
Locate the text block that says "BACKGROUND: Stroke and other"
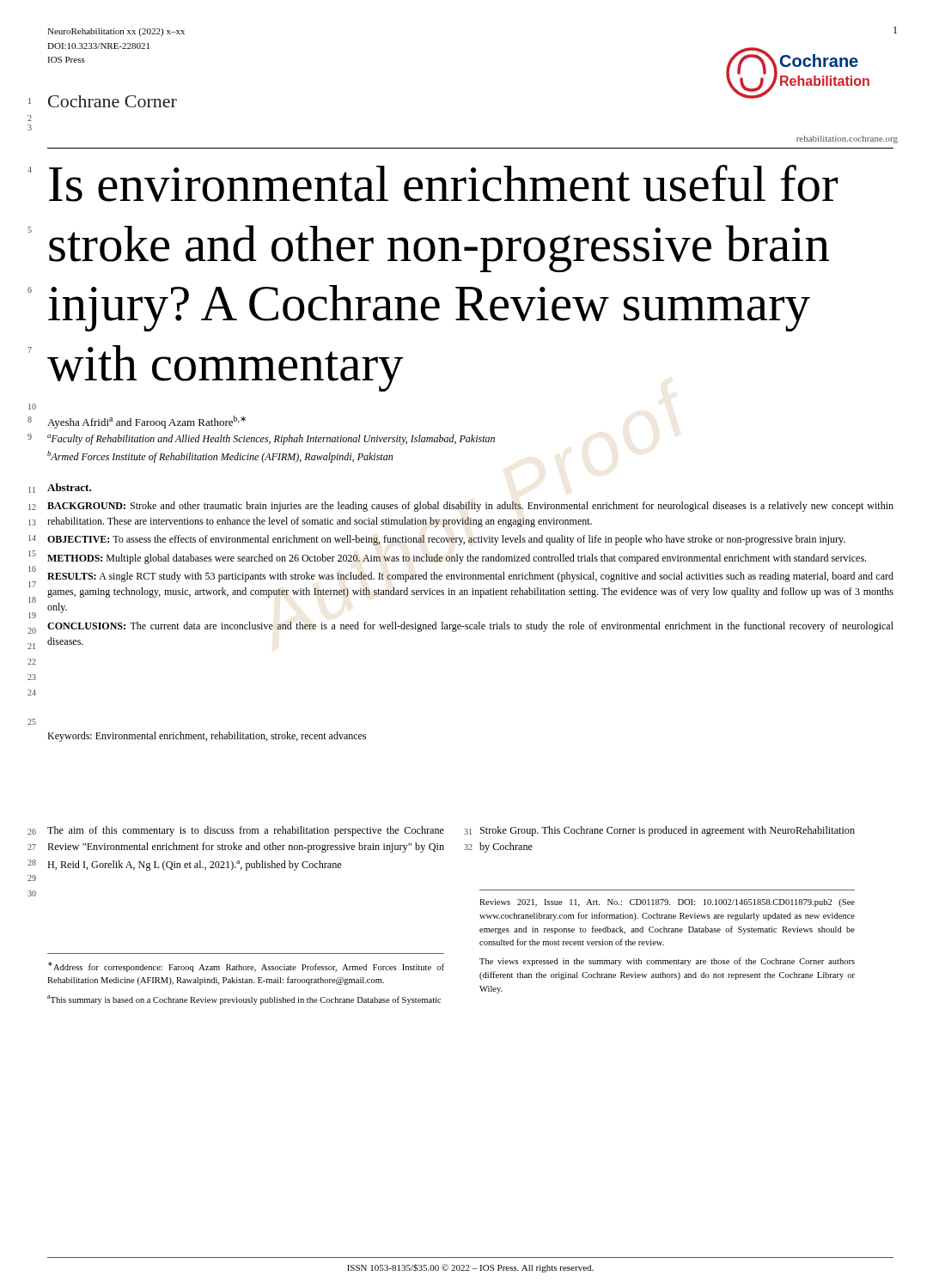[x=470, y=574]
